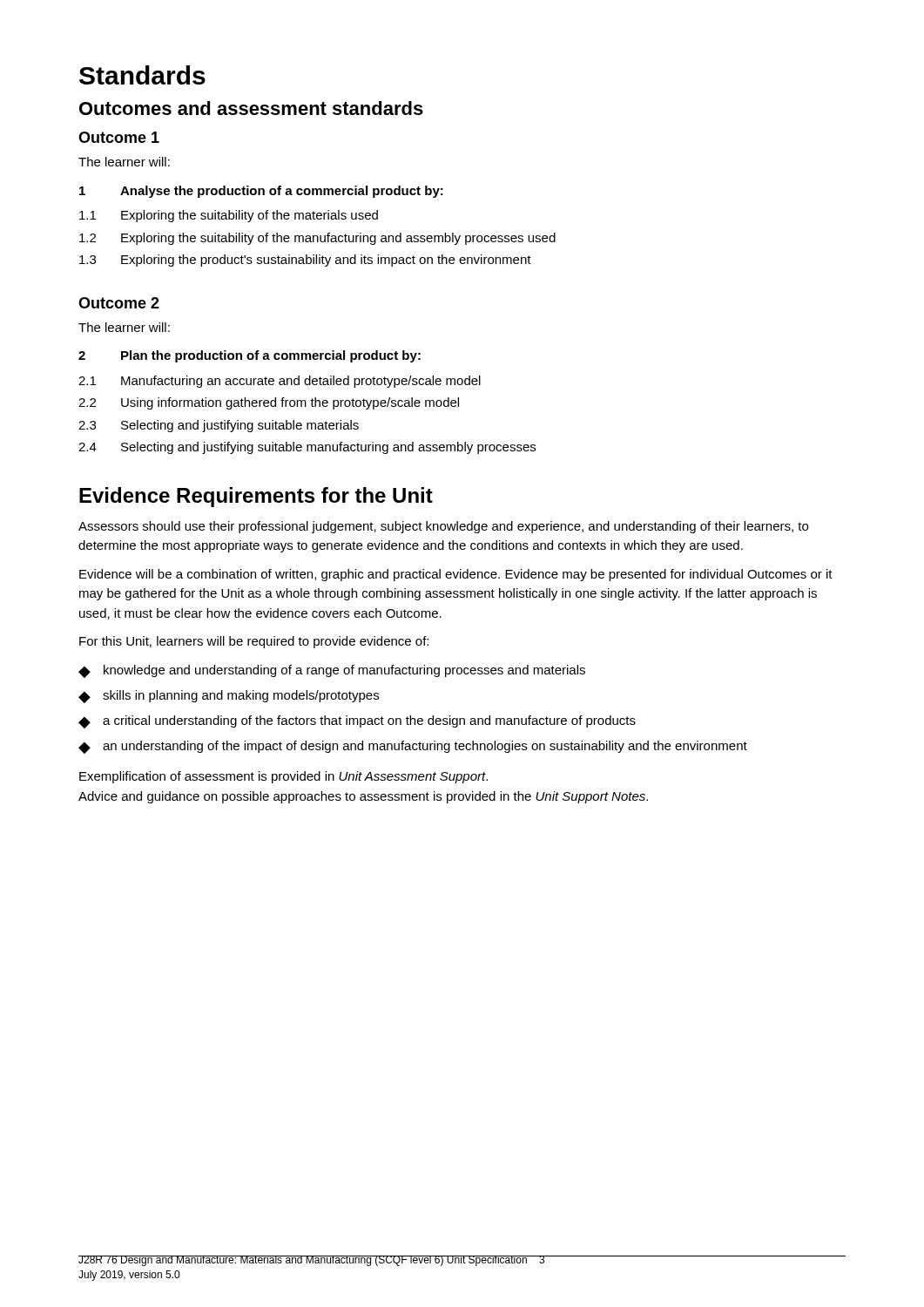Point to the block beginning "◆ skills in planning and making"
Viewport: 924px width, 1307px height.
(x=229, y=697)
